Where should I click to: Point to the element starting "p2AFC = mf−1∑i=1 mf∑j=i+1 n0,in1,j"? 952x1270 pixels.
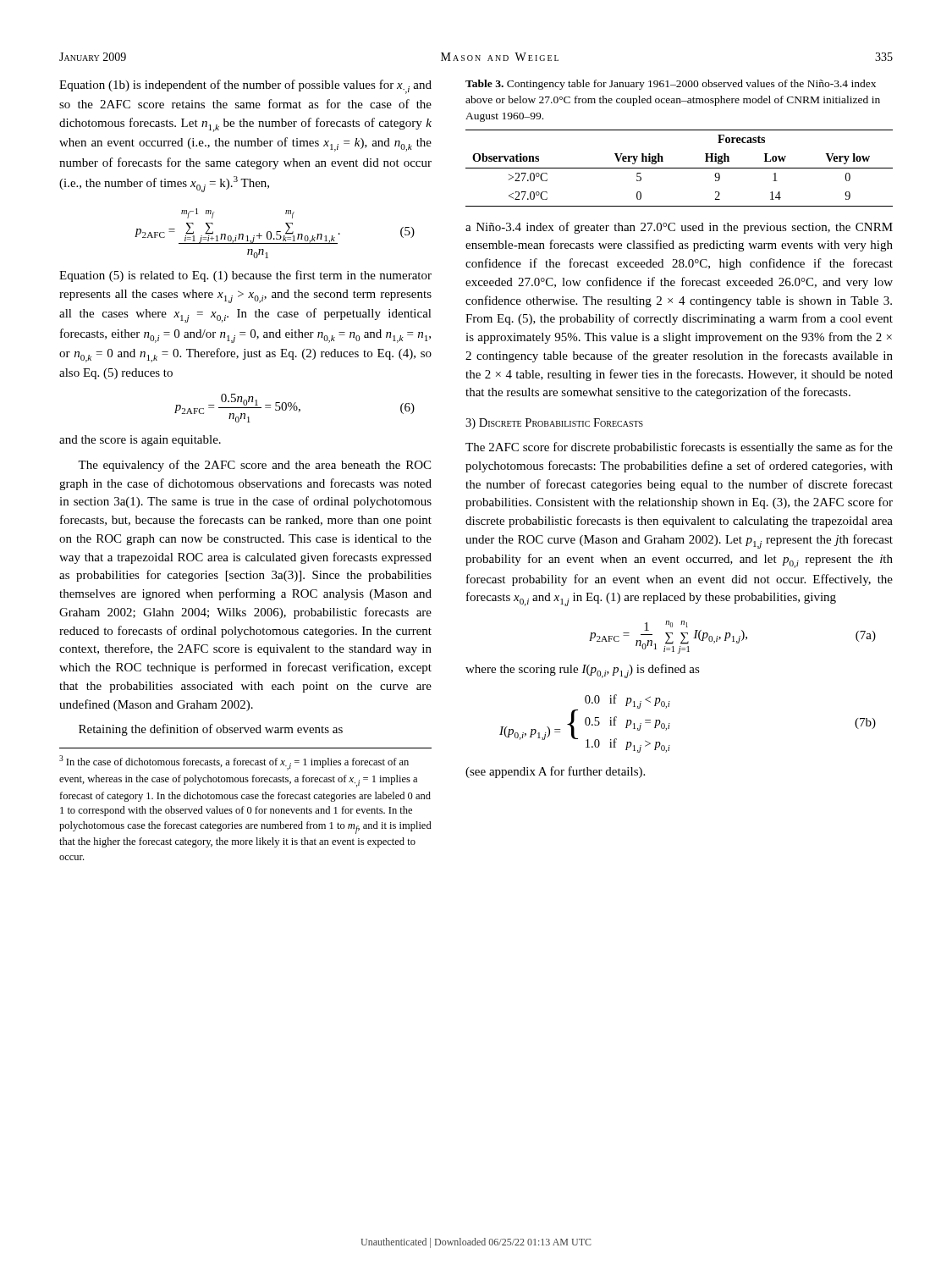pyautogui.click(x=245, y=232)
